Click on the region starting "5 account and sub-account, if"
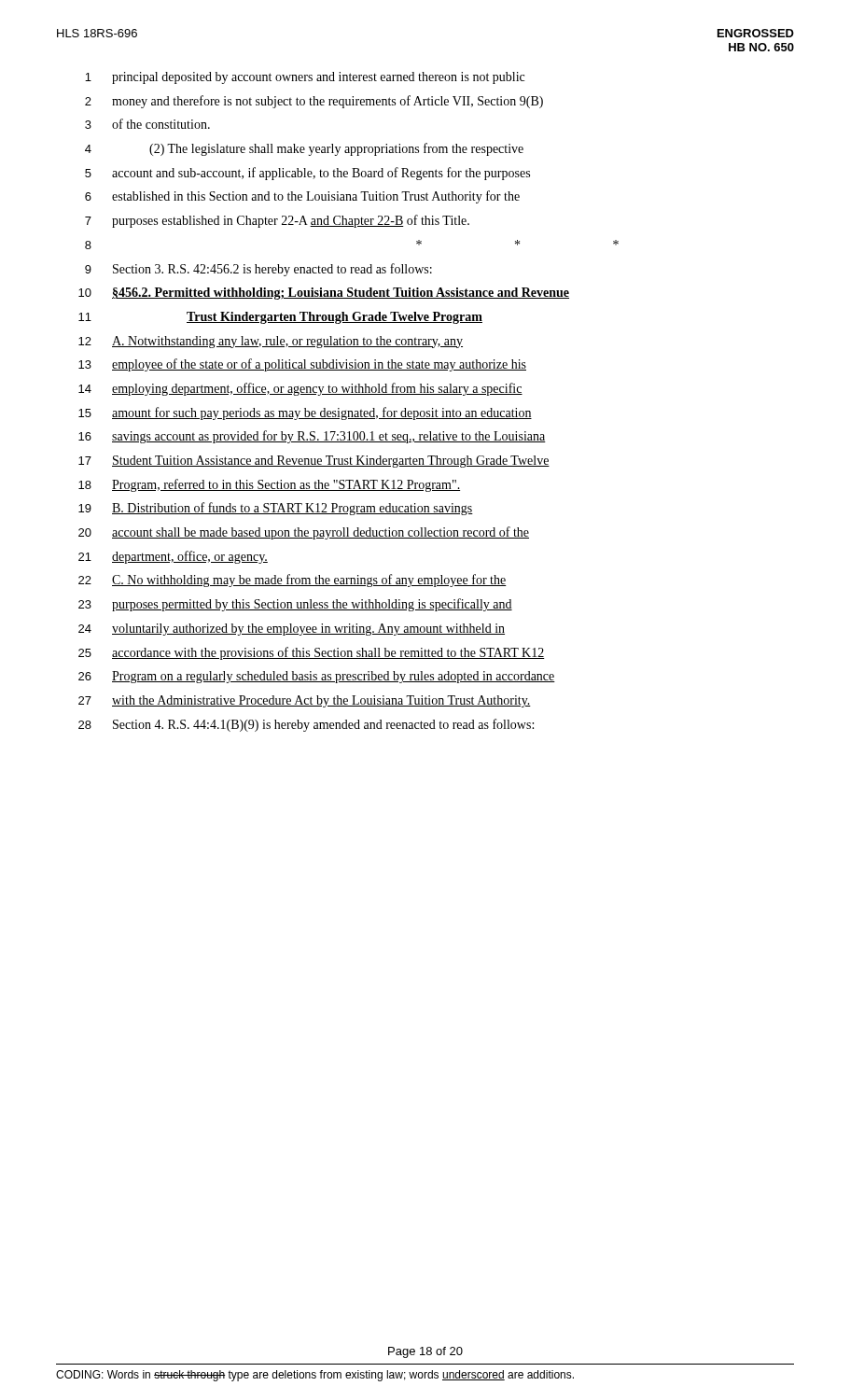 click(x=425, y=173)
